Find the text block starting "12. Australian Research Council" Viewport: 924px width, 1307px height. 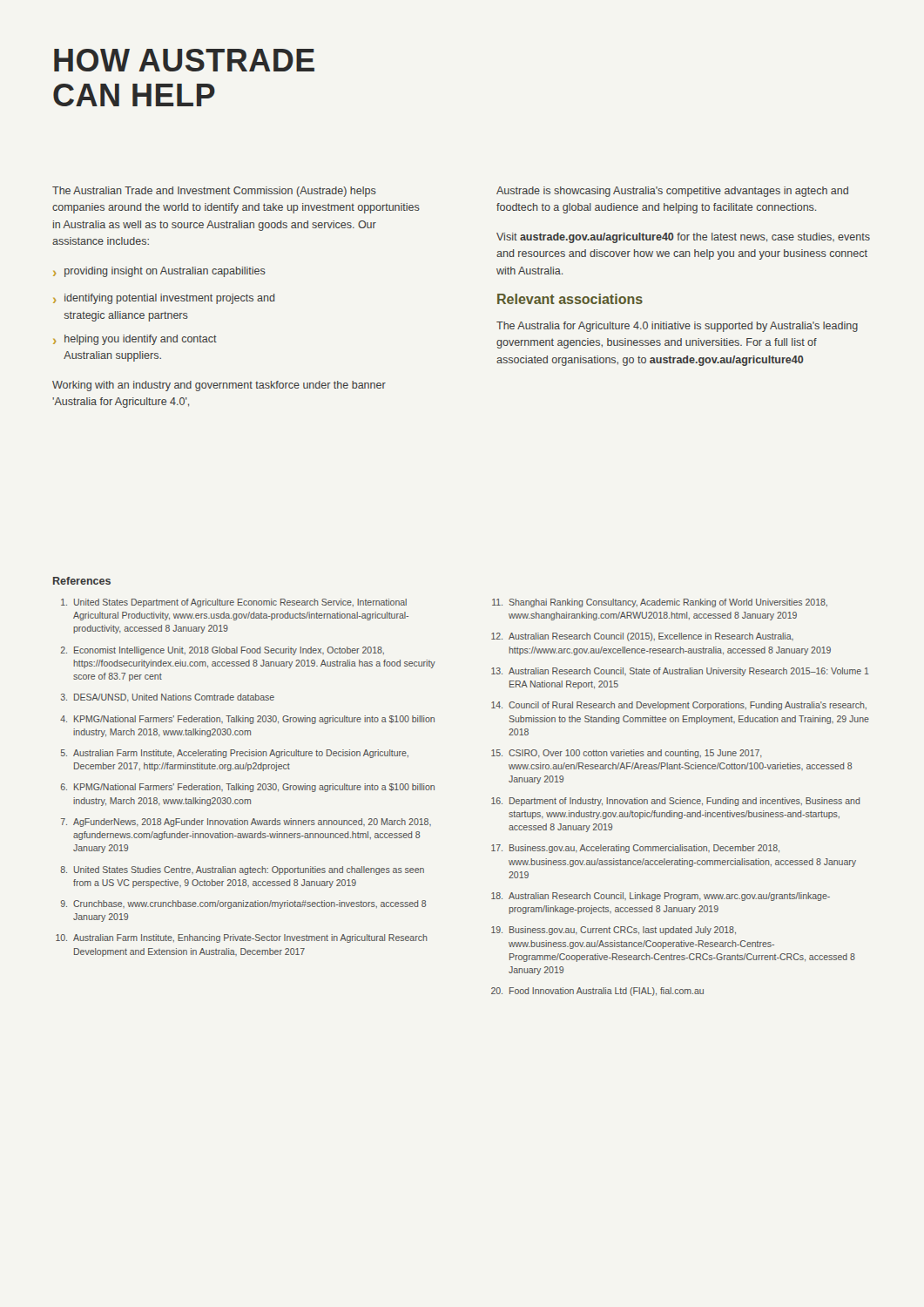[679, 644]
